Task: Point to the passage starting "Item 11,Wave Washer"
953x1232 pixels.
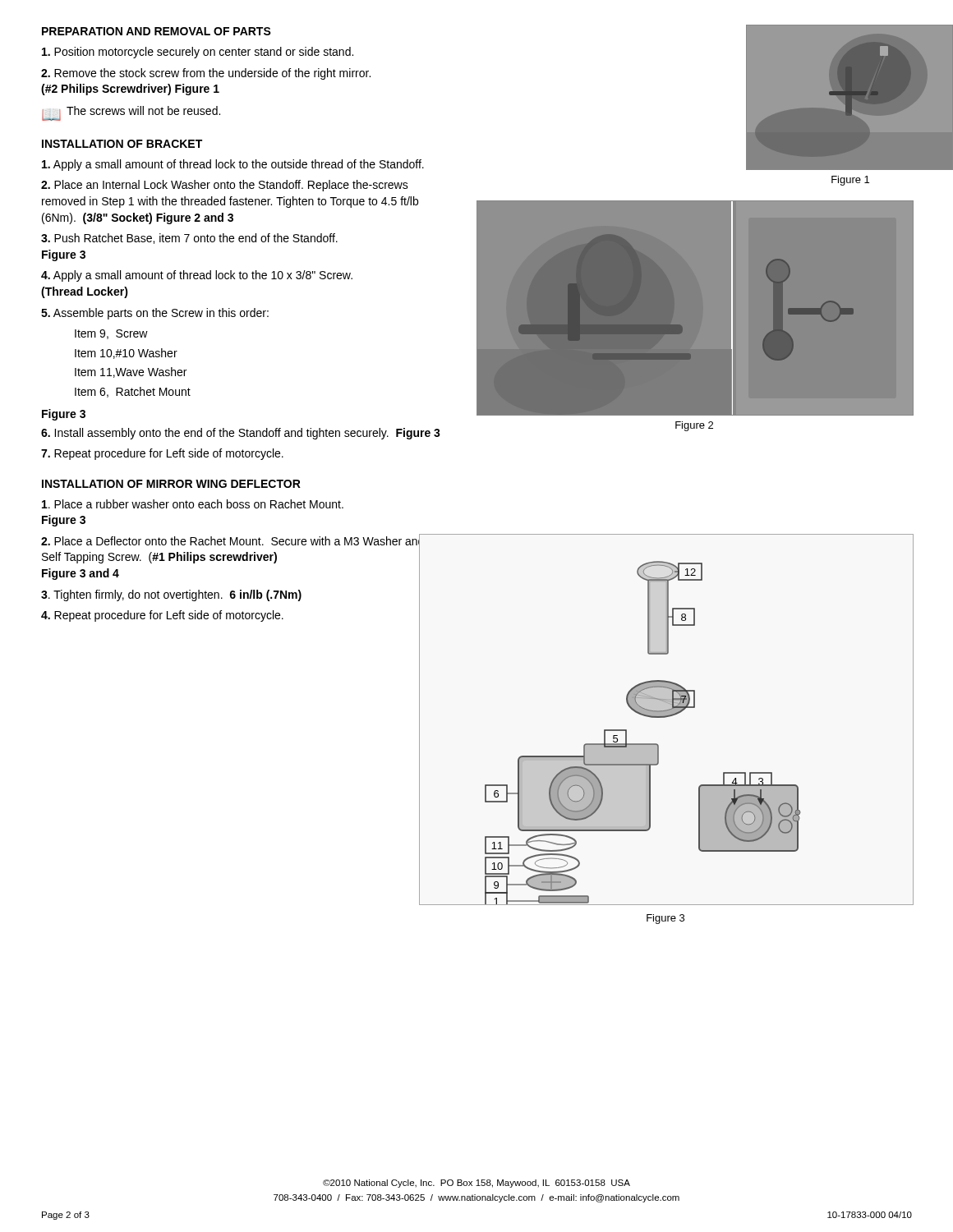Action: point(130,372)
